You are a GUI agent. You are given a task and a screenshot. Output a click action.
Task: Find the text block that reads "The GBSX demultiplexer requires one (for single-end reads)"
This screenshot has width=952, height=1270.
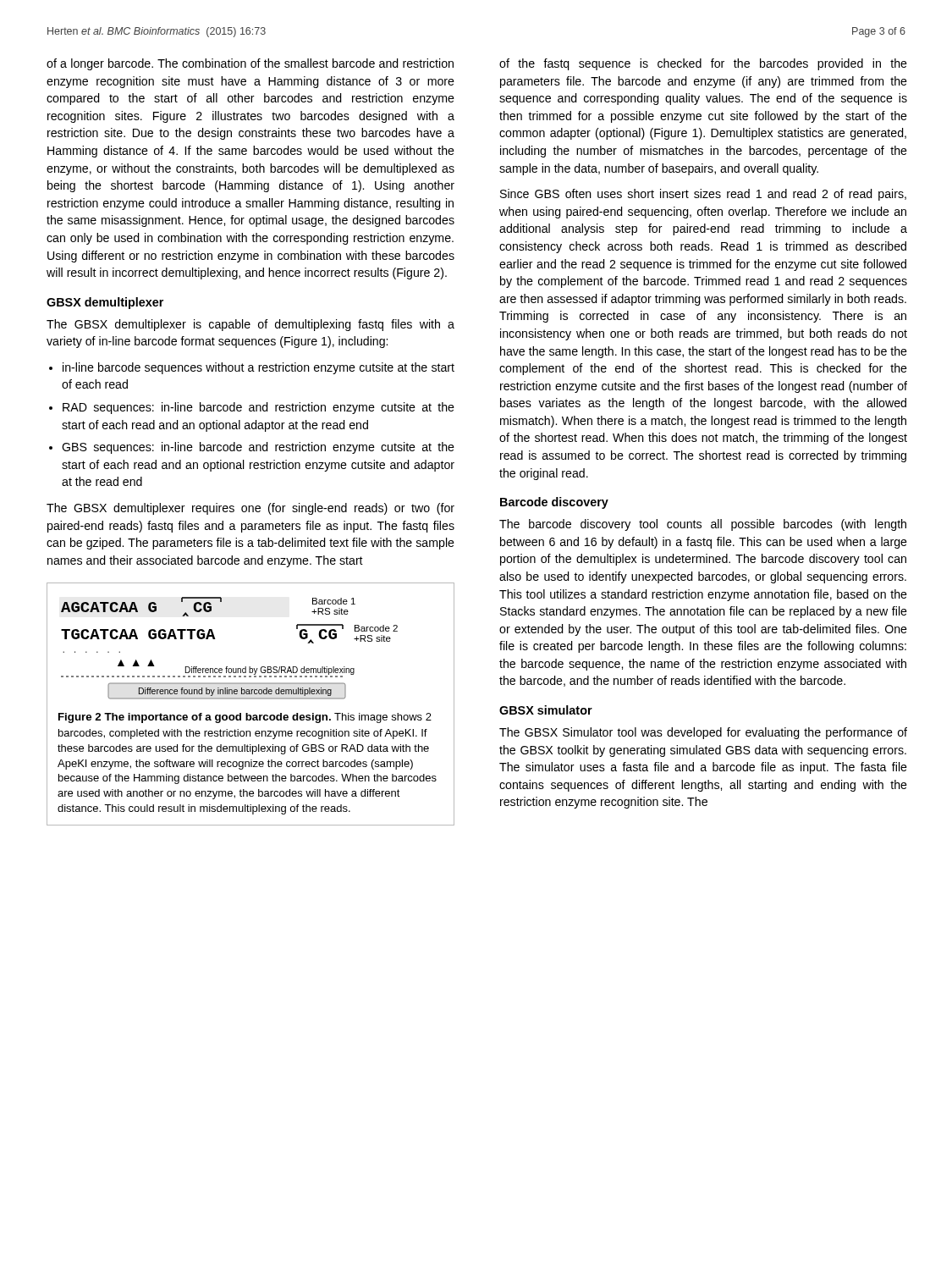click(x=250, y=534)
